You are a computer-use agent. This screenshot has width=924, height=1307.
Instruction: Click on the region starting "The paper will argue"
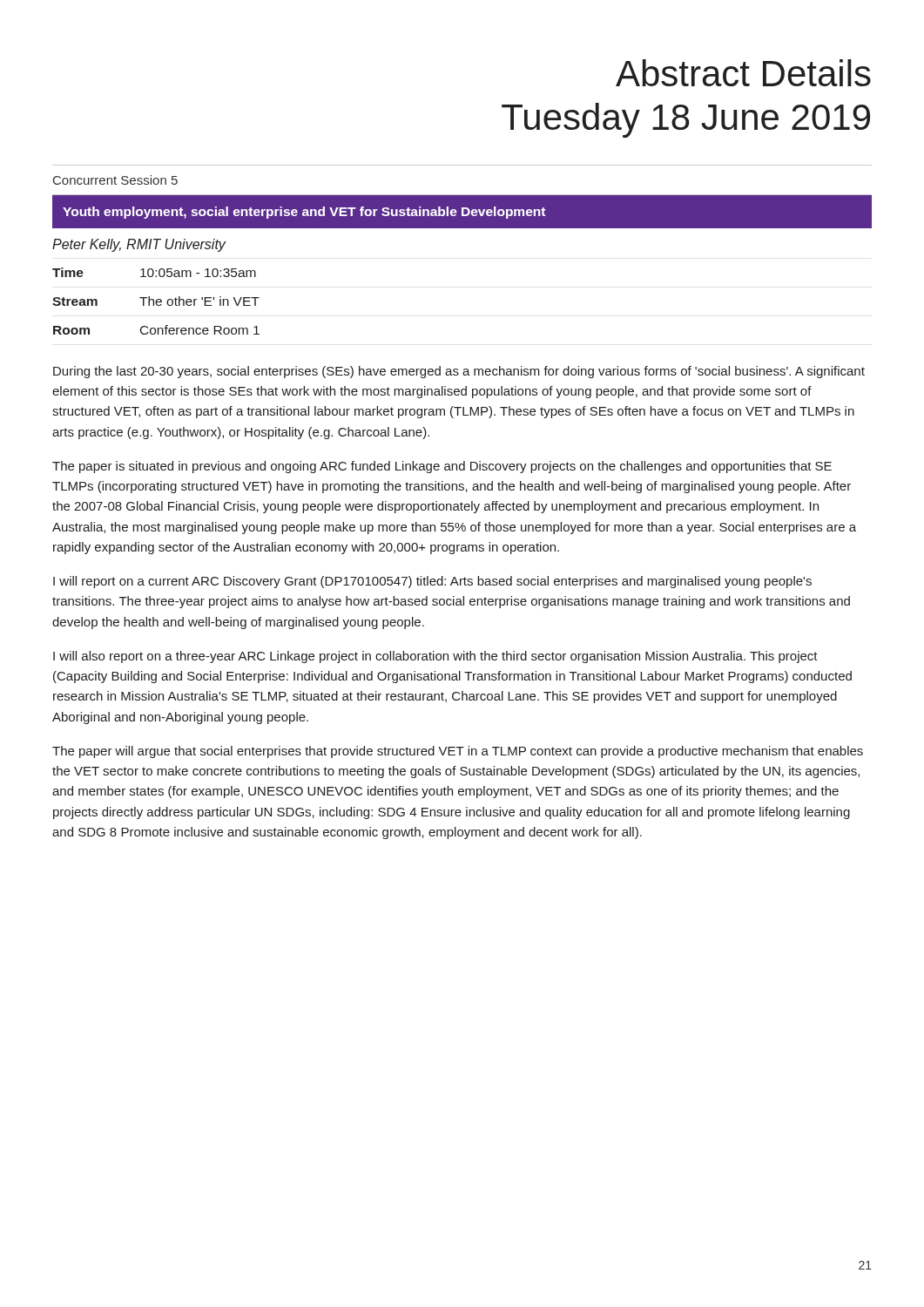458,791
